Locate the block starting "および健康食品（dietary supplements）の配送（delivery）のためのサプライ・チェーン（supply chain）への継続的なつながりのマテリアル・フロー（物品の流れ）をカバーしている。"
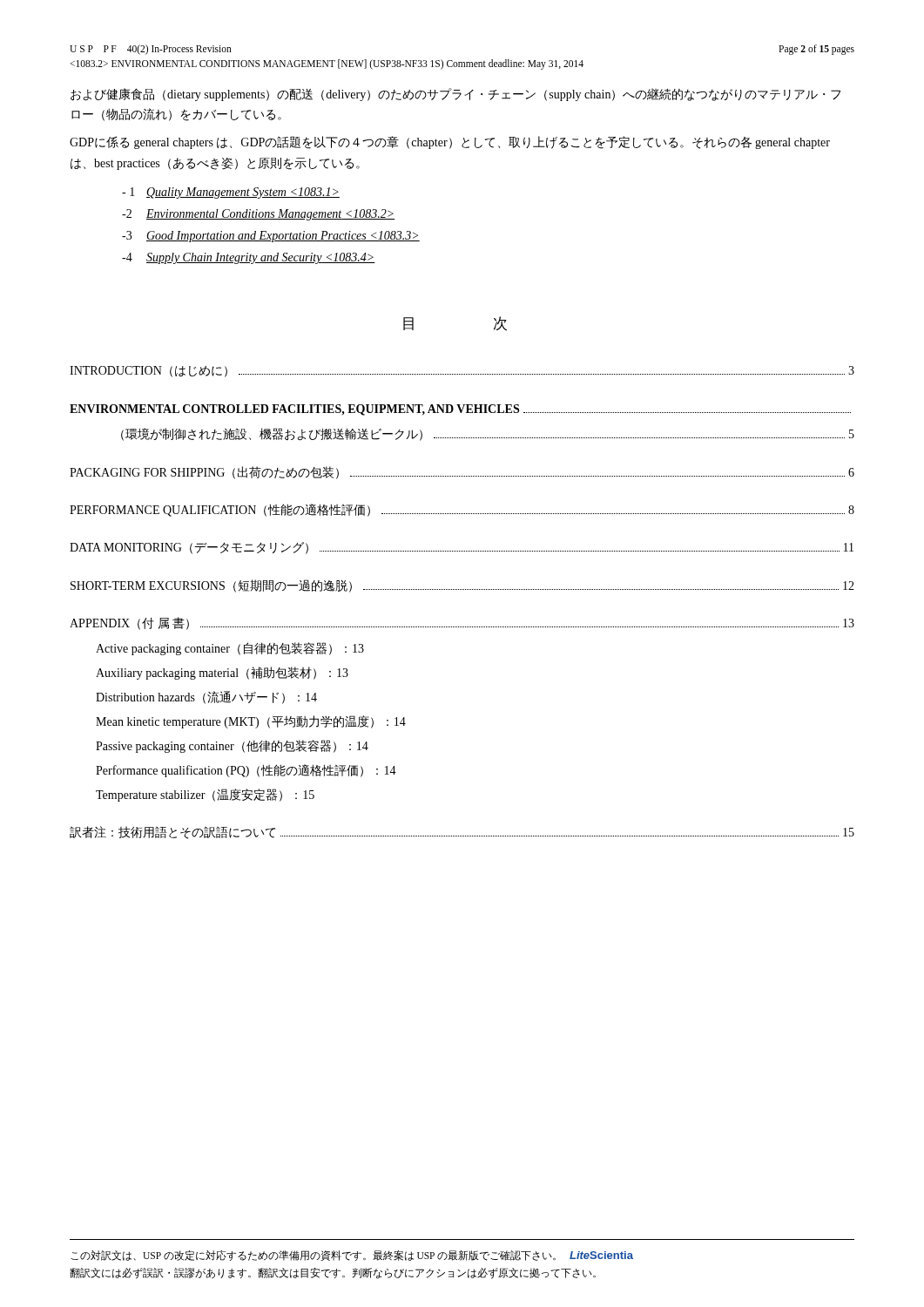Viewport: 924px width, 1307px height. pos(456,104)
